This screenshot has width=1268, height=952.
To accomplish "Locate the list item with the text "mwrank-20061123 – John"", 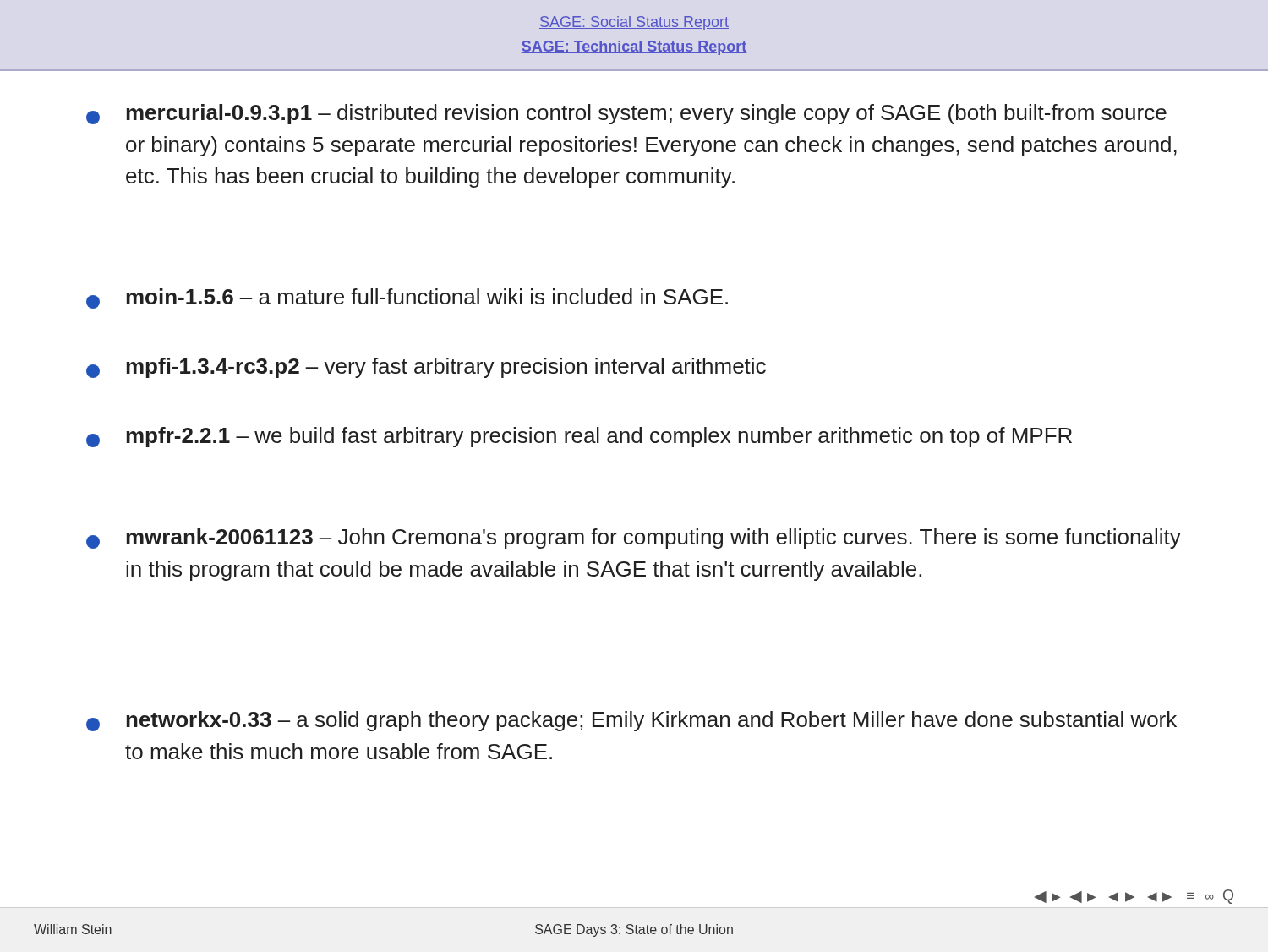I will coord(634,554).
